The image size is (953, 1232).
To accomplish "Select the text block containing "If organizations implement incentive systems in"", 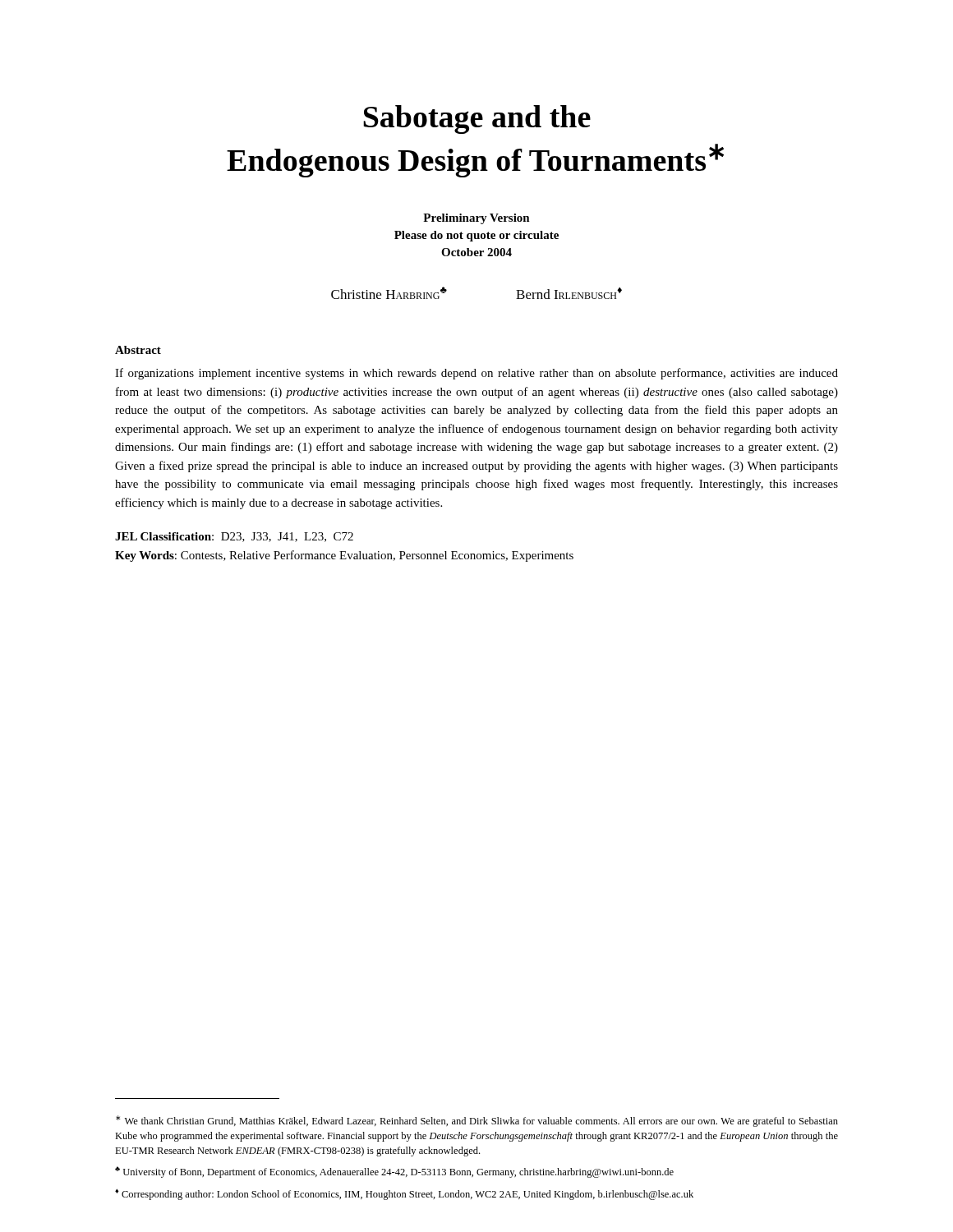I will (476, 438).
